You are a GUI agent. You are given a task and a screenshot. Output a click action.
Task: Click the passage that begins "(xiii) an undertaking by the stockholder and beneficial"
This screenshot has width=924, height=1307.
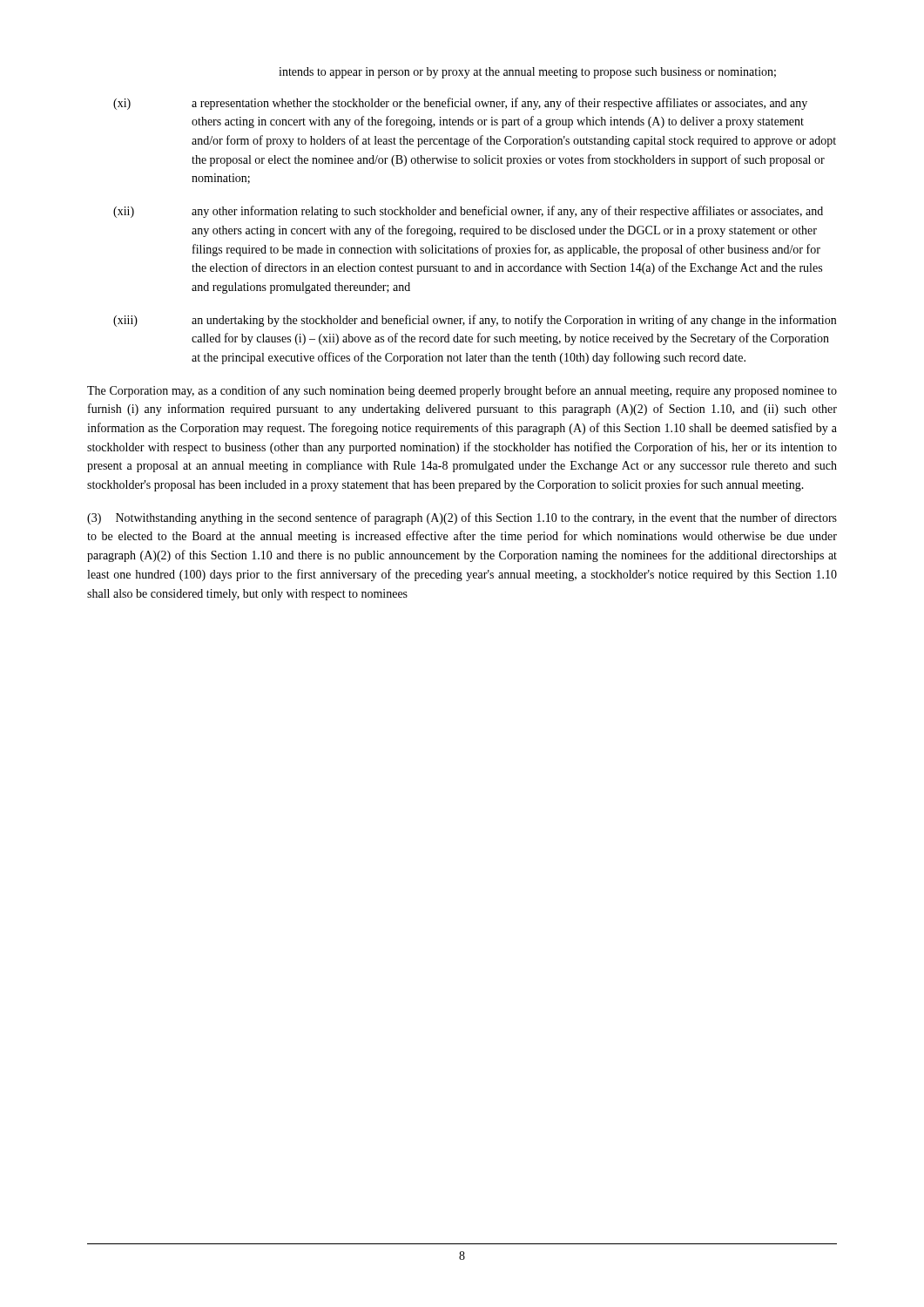(x=462, y=339)
